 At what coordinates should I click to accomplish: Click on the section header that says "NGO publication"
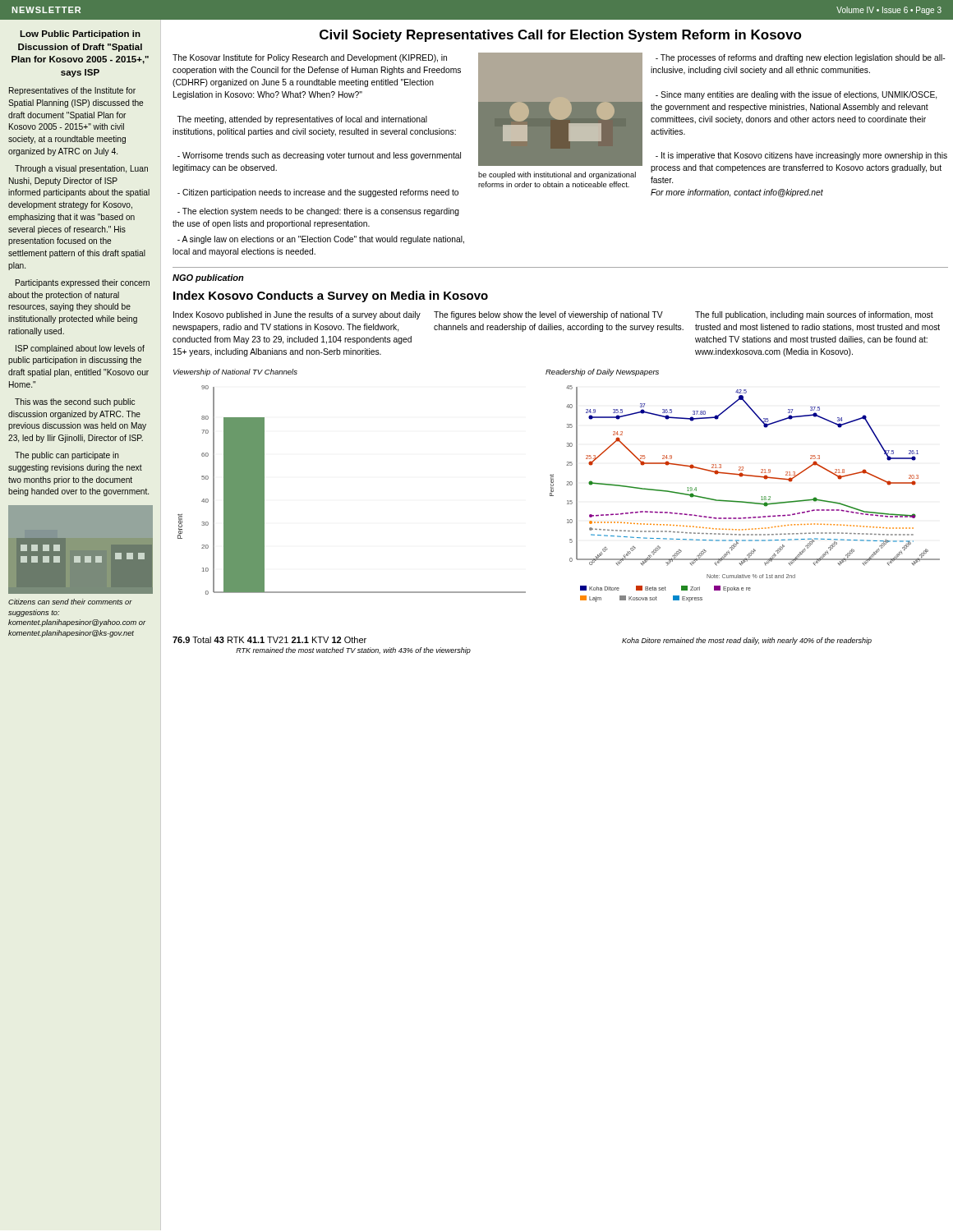click(208, 277)
